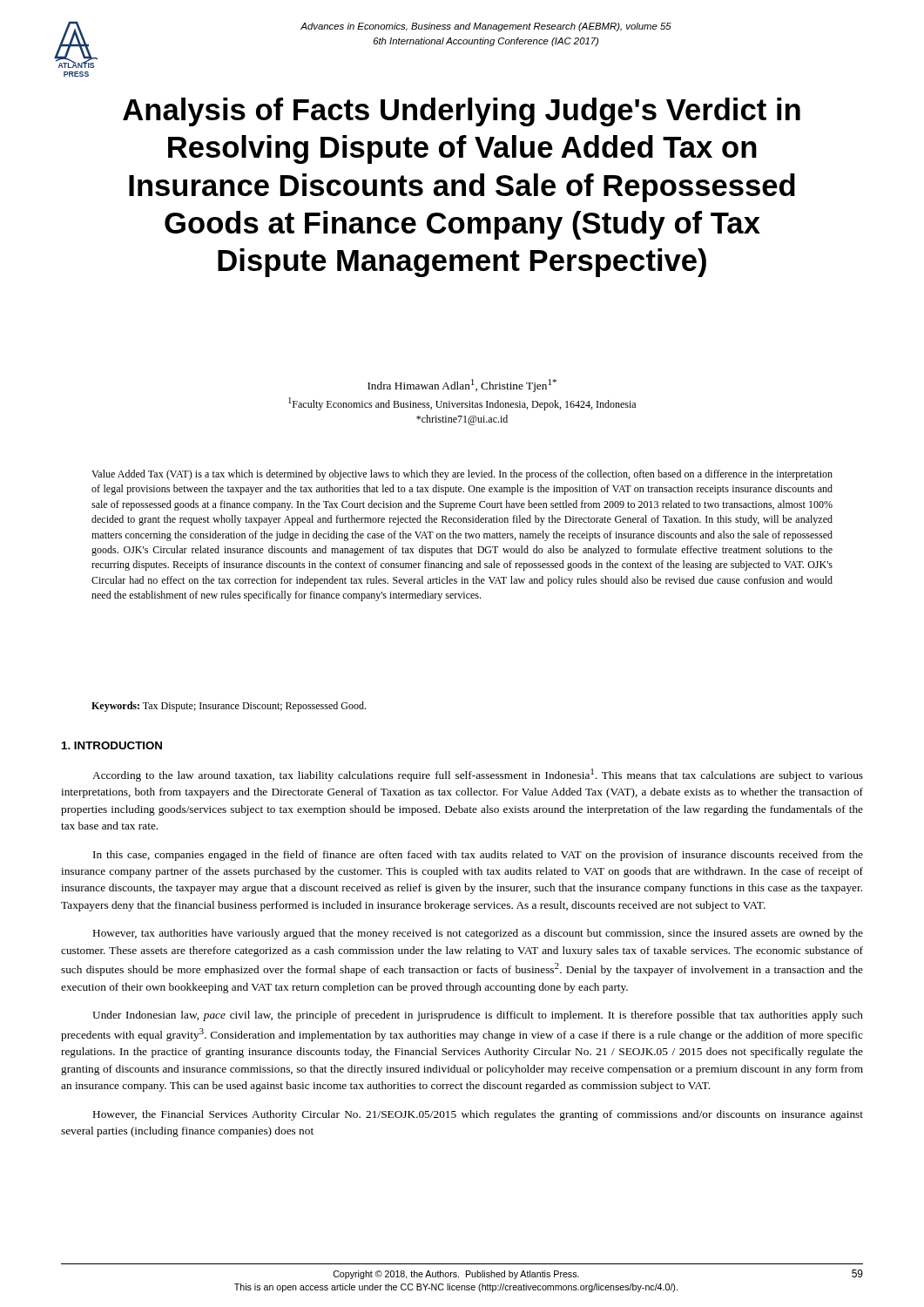This screenshot has height=1307, width=924.
Task: Locate the block of text that opens with "Value Added Tax (VAT) is"
Action: 462,535
